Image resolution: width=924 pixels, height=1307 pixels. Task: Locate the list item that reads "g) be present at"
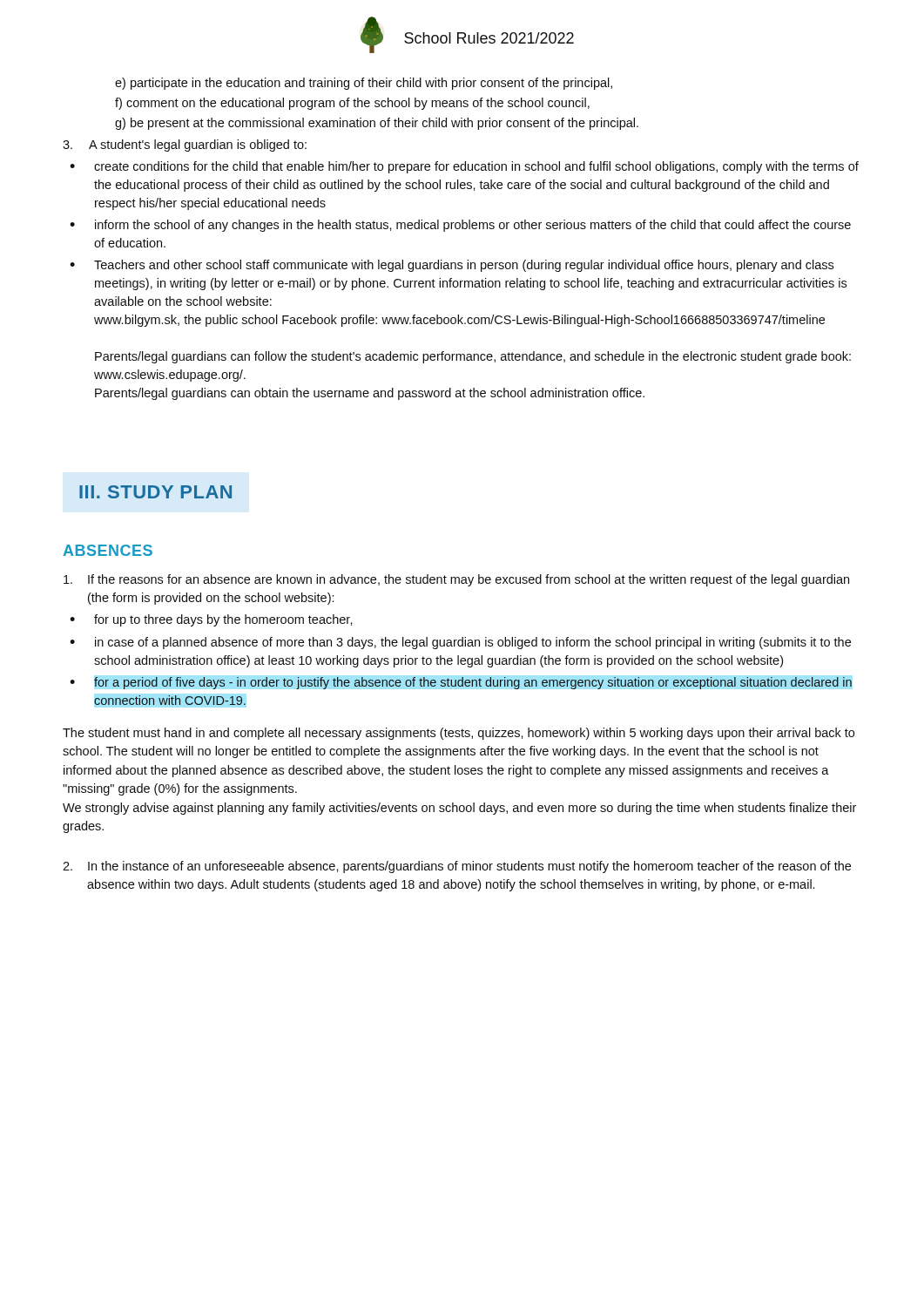[x=377, y=123]
